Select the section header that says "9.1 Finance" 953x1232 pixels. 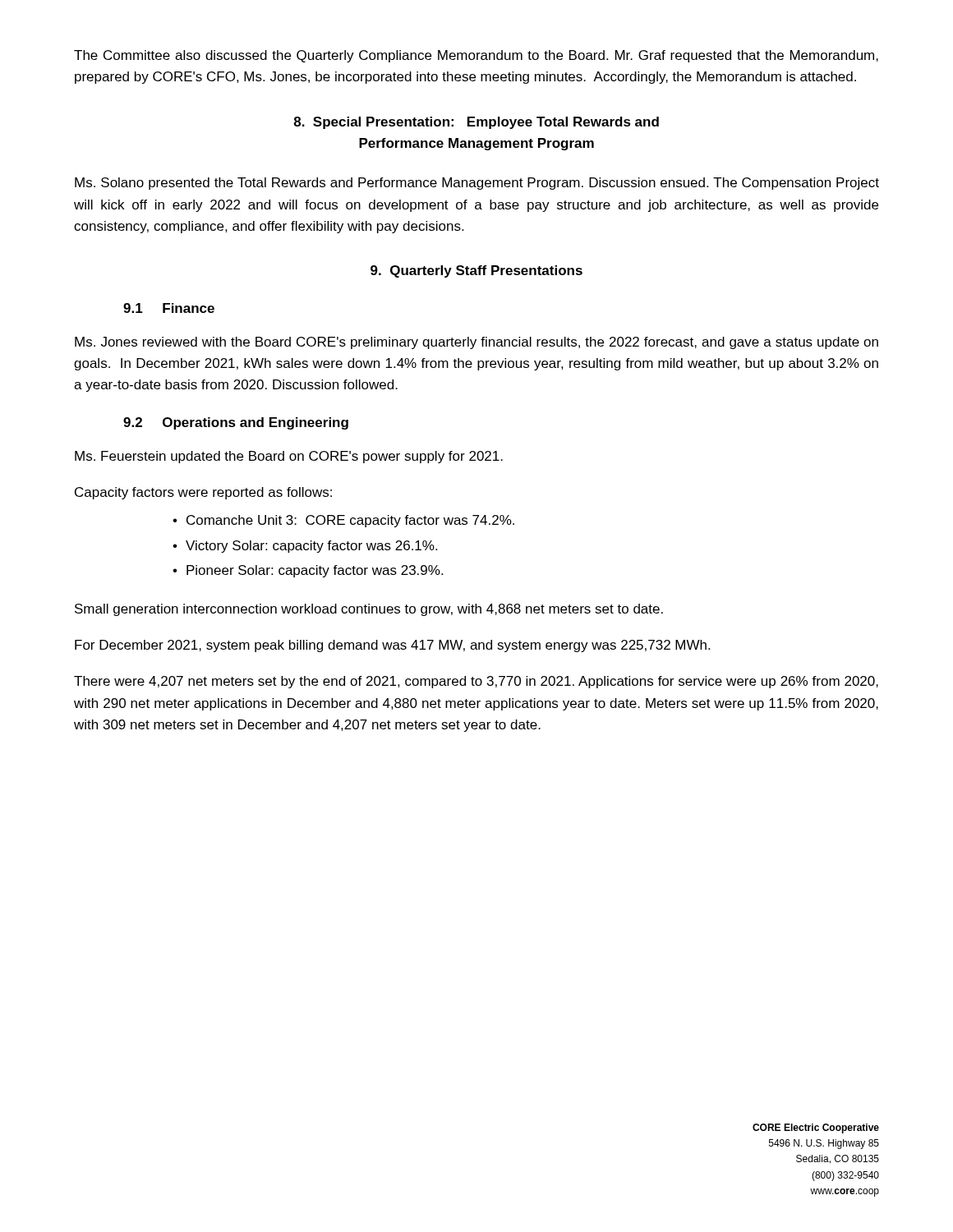coord(169,308)
